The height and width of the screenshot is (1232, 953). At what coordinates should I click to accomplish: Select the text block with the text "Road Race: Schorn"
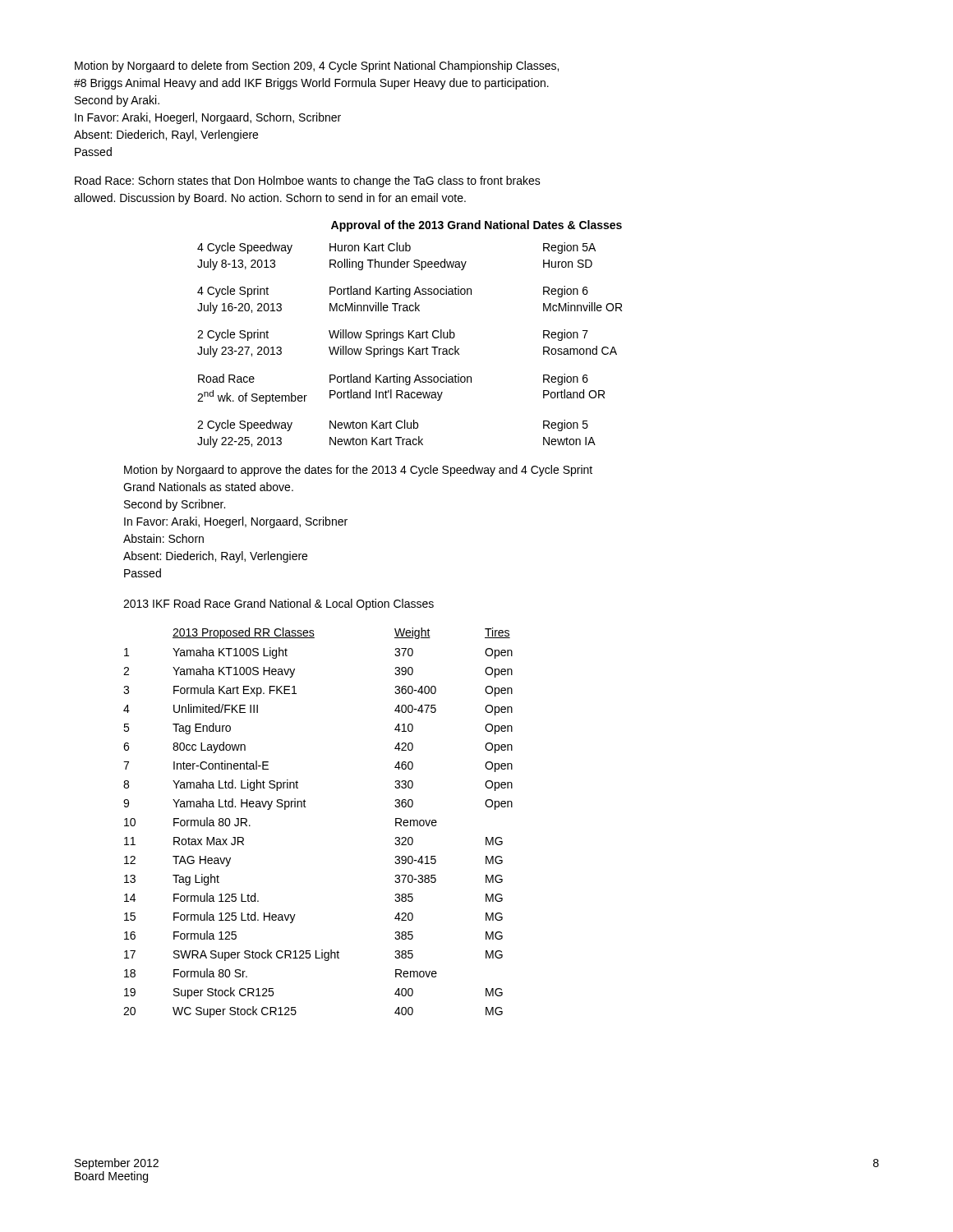click(x=307, y=189)
